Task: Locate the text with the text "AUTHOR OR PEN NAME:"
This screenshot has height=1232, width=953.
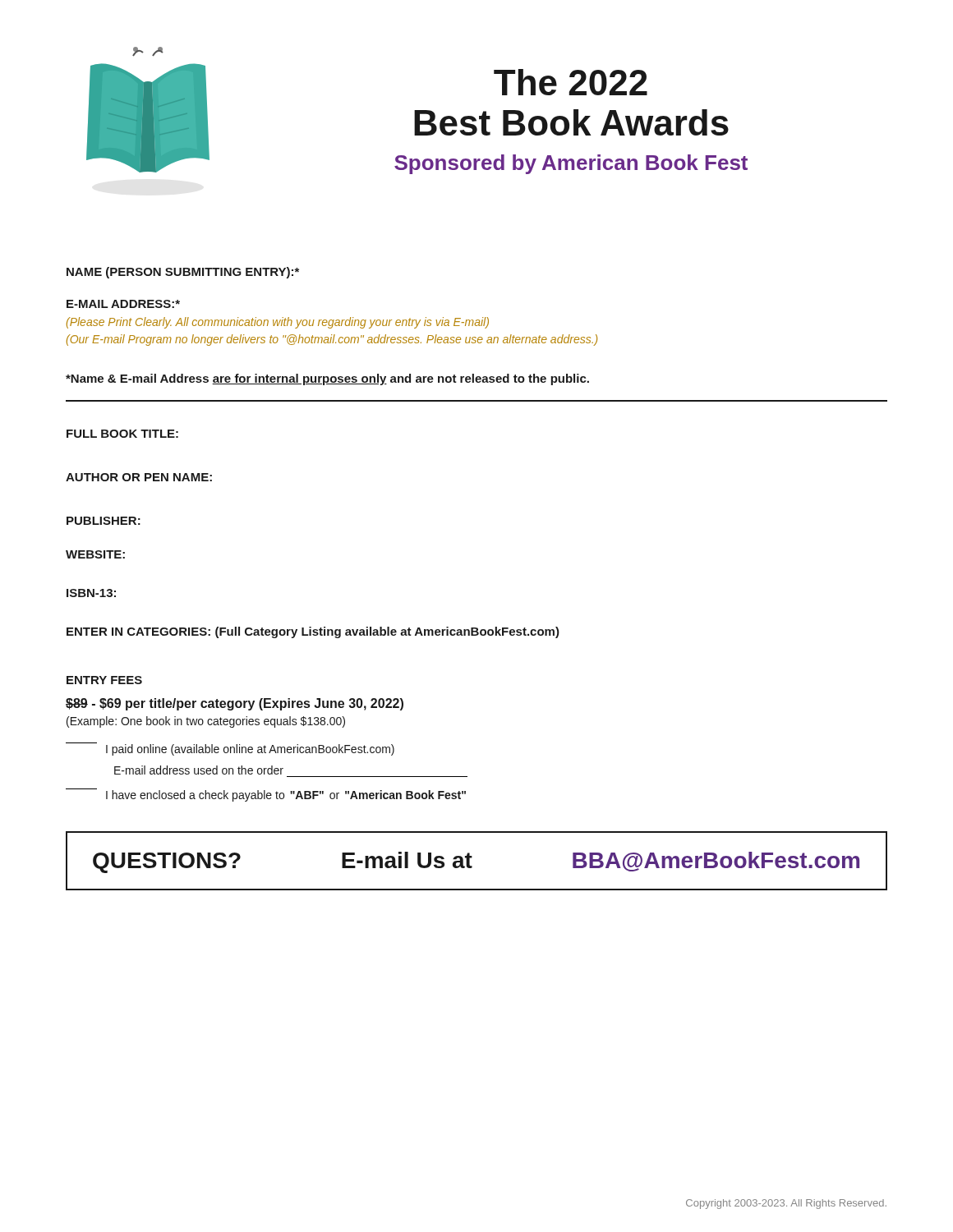Action: (139, 477)
